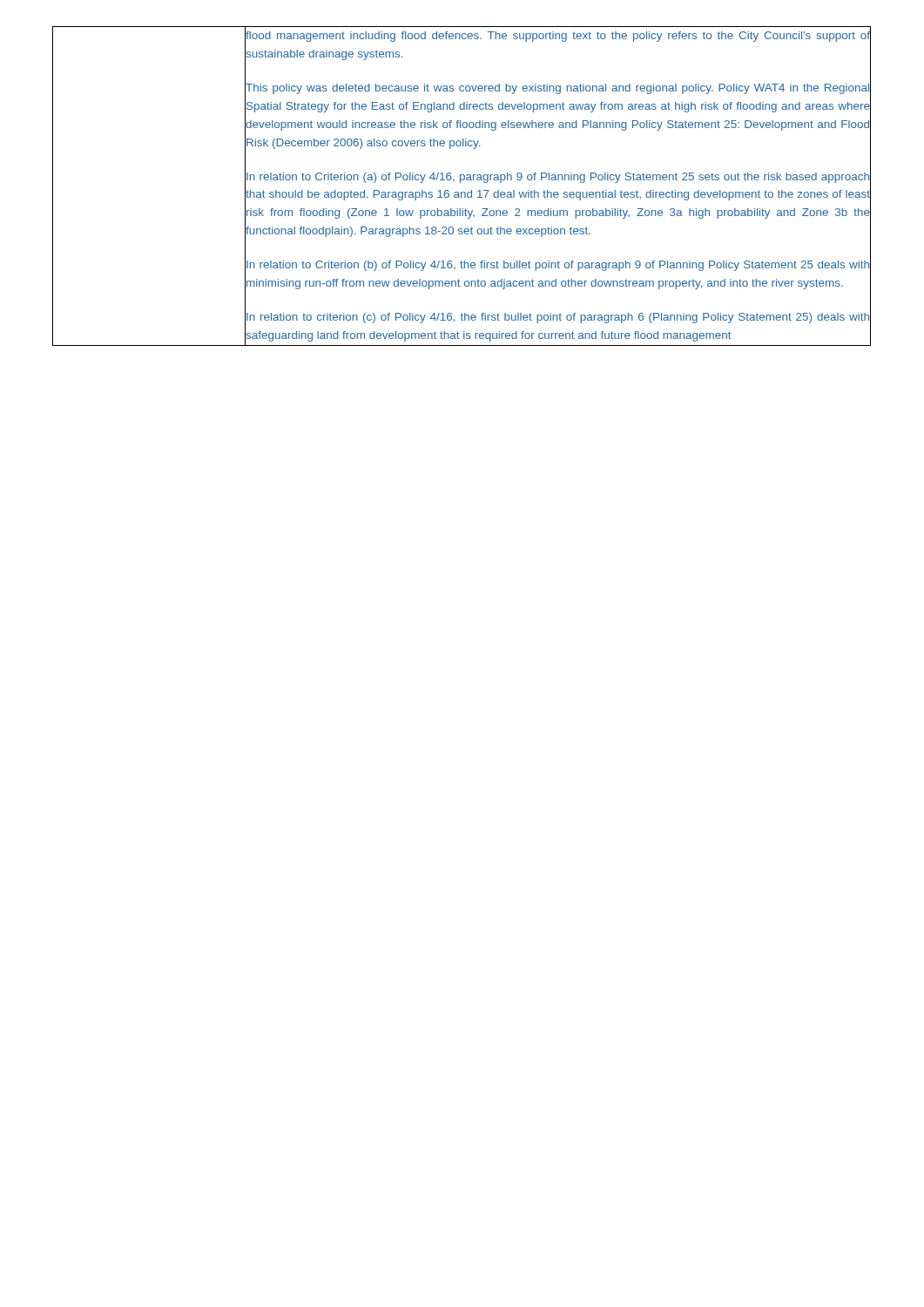Locate a table

click(x=462, y=186)
